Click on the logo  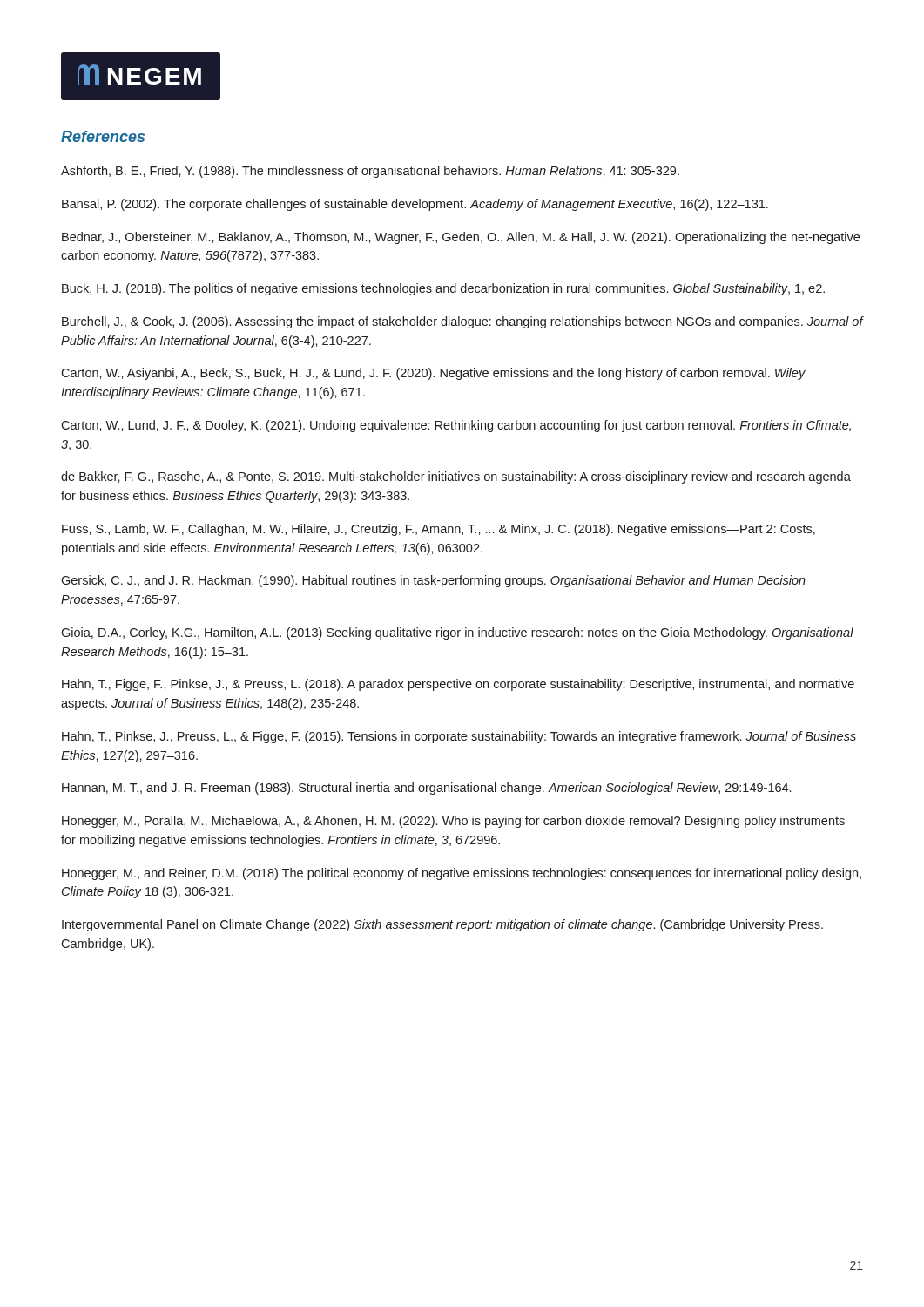pos(462,76)
